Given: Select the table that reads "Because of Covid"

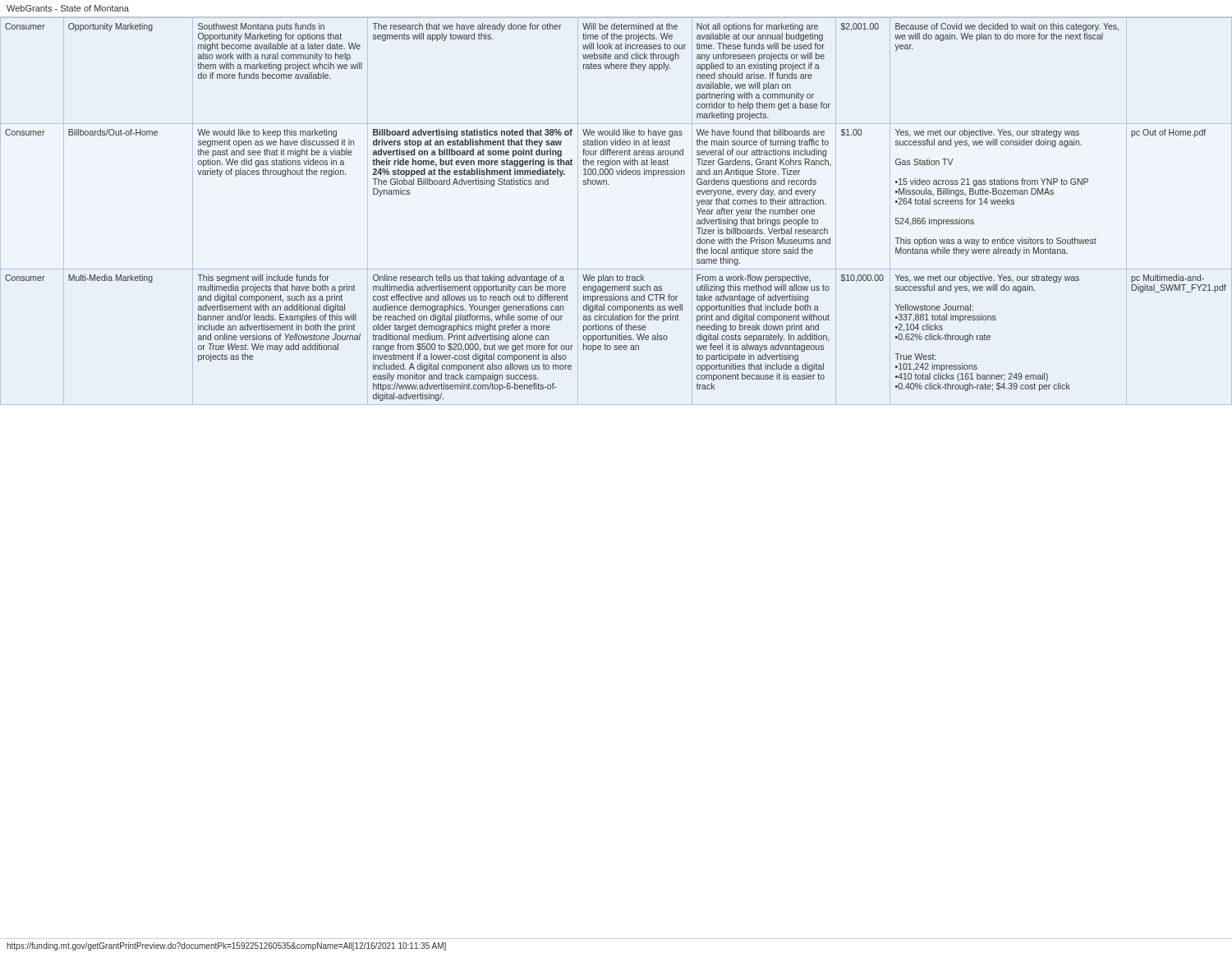Looking at the screenshot, I should point(616,475).
